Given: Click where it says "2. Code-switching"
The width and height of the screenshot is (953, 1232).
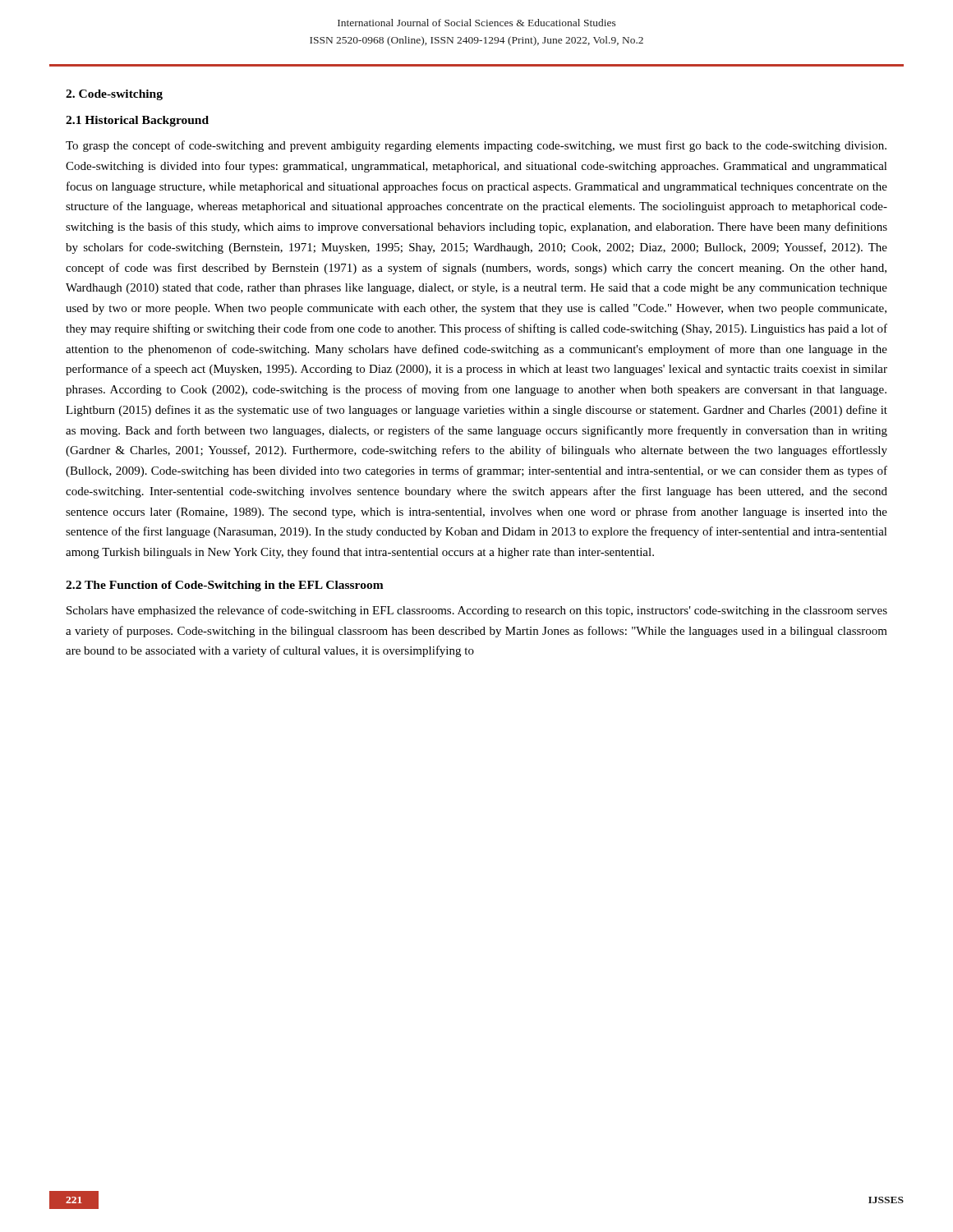Looking at the screenshot, I should pos(114,93).
